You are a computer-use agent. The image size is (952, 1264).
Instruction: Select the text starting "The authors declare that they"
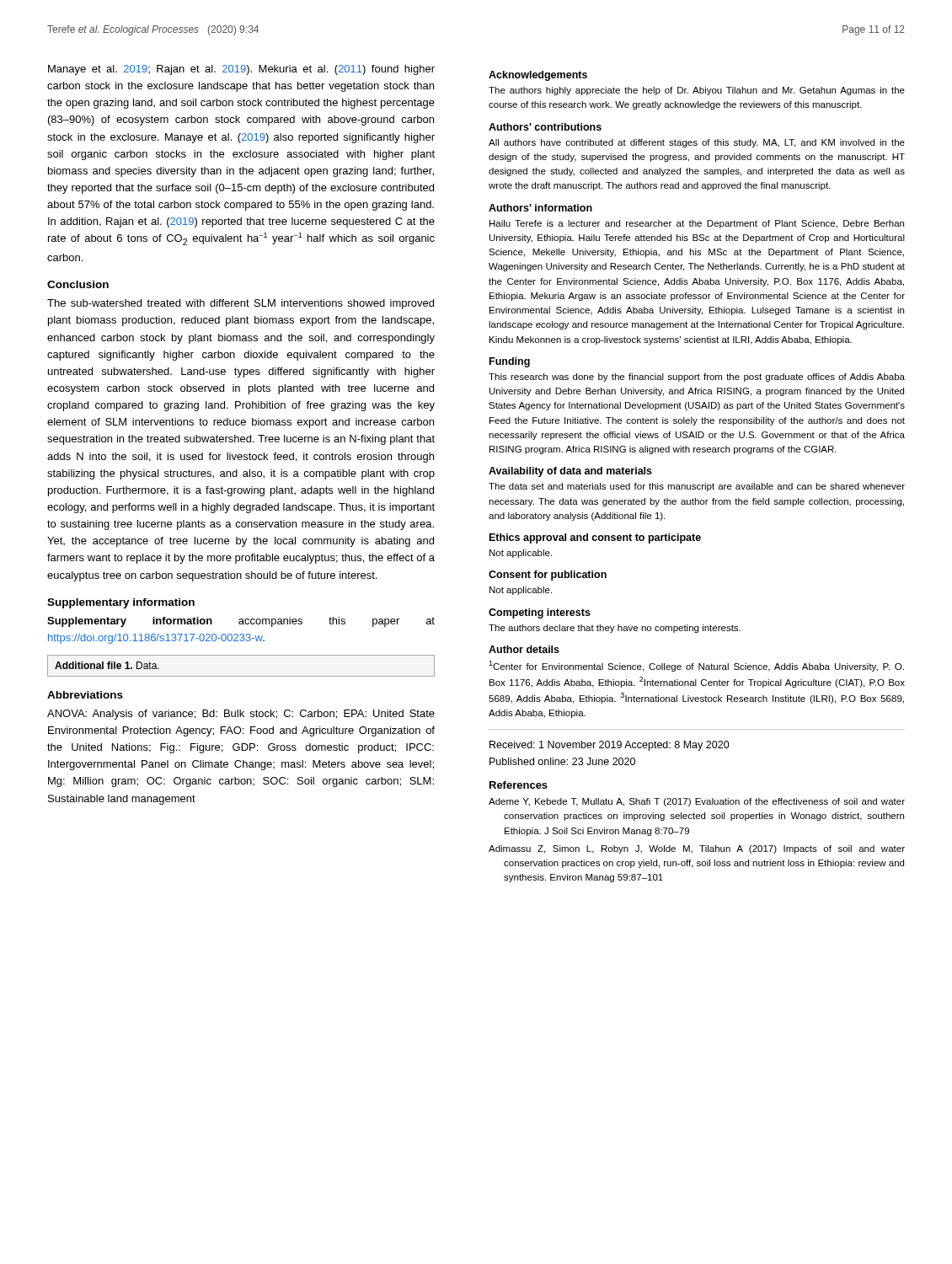click(615, 627)
